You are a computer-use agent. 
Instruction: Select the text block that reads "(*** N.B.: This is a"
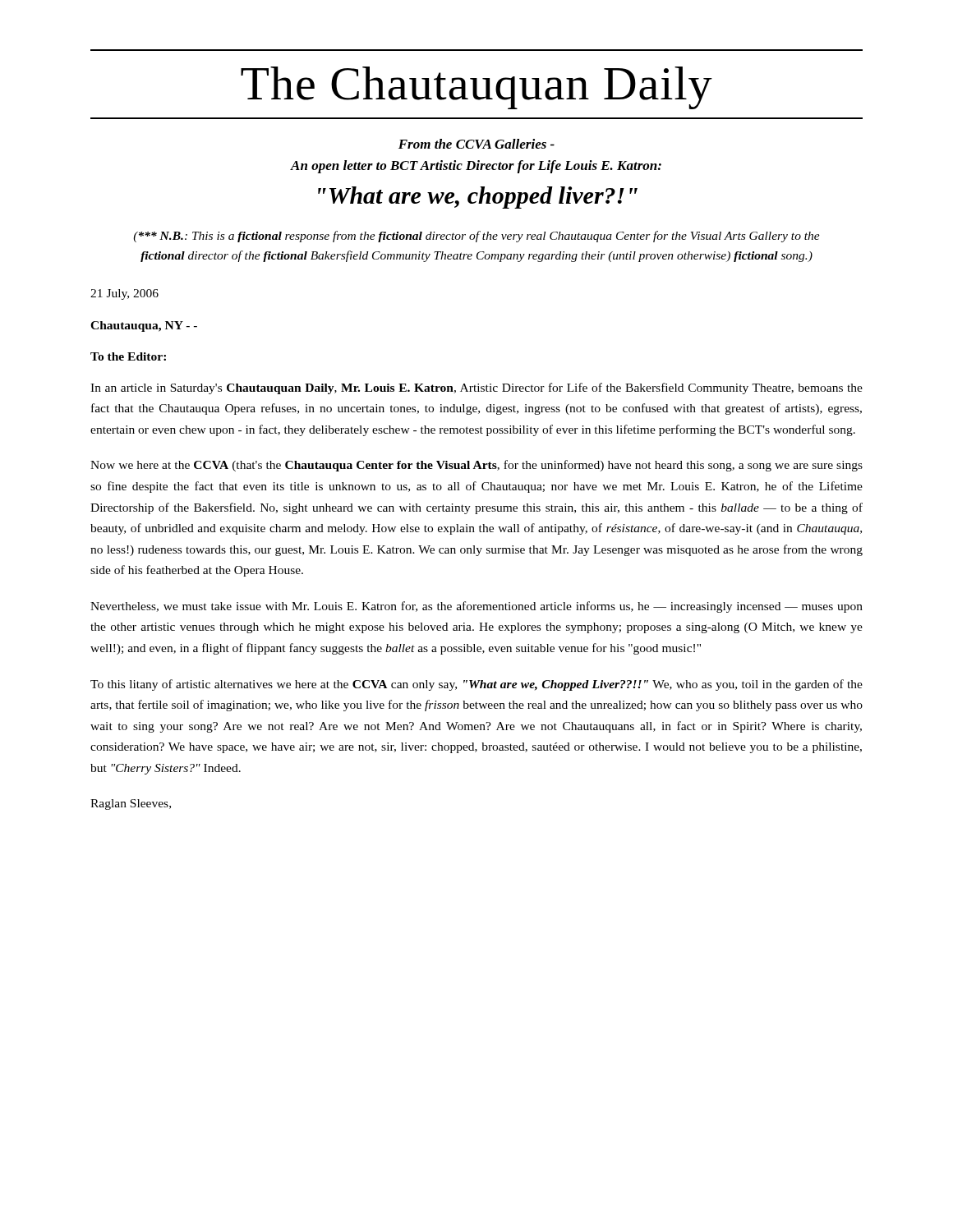(476, 245)
